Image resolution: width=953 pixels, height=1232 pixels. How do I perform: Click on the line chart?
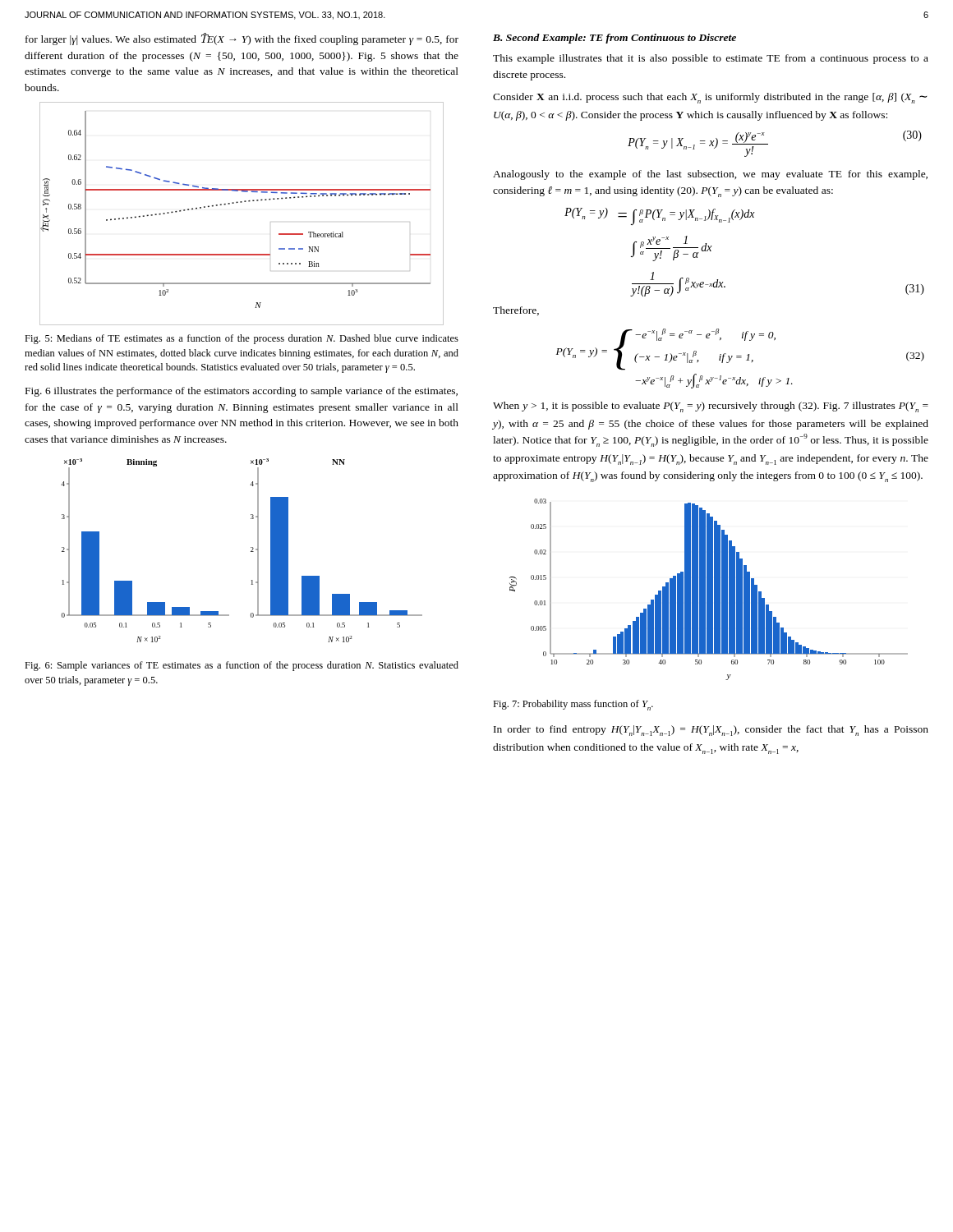tap(242, 215)
